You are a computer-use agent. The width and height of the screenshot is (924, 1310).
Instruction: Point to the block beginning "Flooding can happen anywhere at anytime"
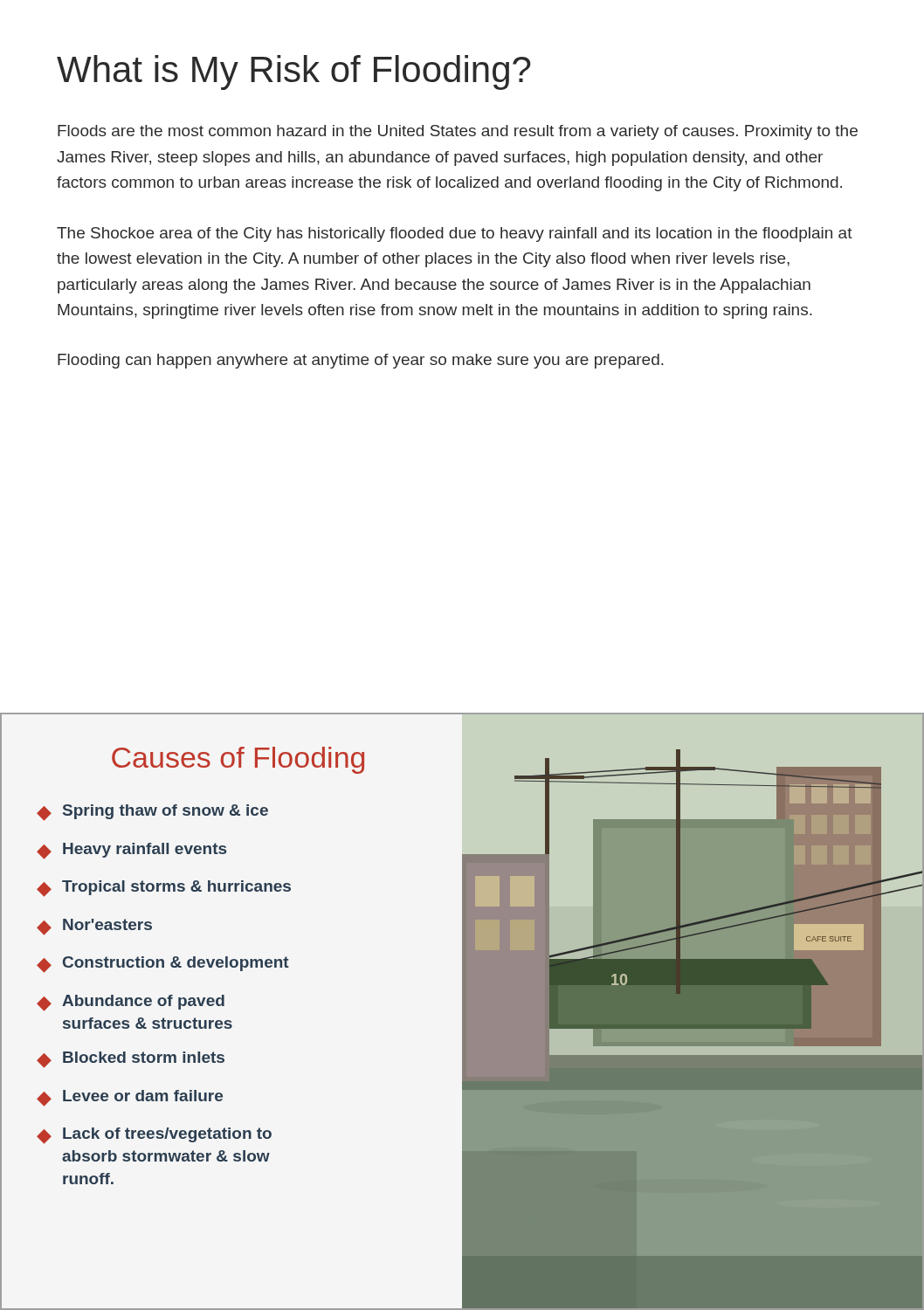[462, 360]
